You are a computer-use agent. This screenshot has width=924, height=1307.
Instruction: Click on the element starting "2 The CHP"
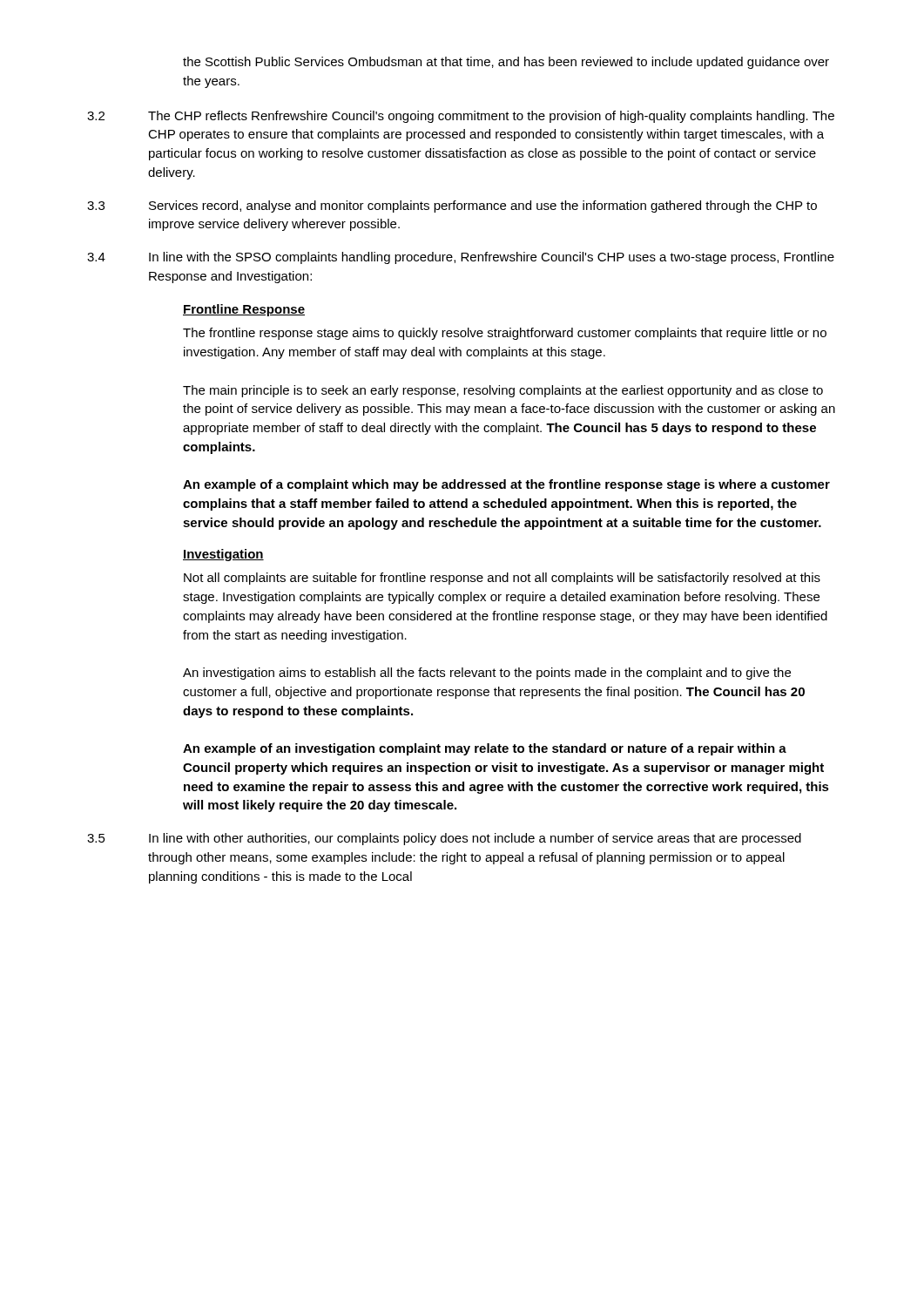click(x=462, y=144)
